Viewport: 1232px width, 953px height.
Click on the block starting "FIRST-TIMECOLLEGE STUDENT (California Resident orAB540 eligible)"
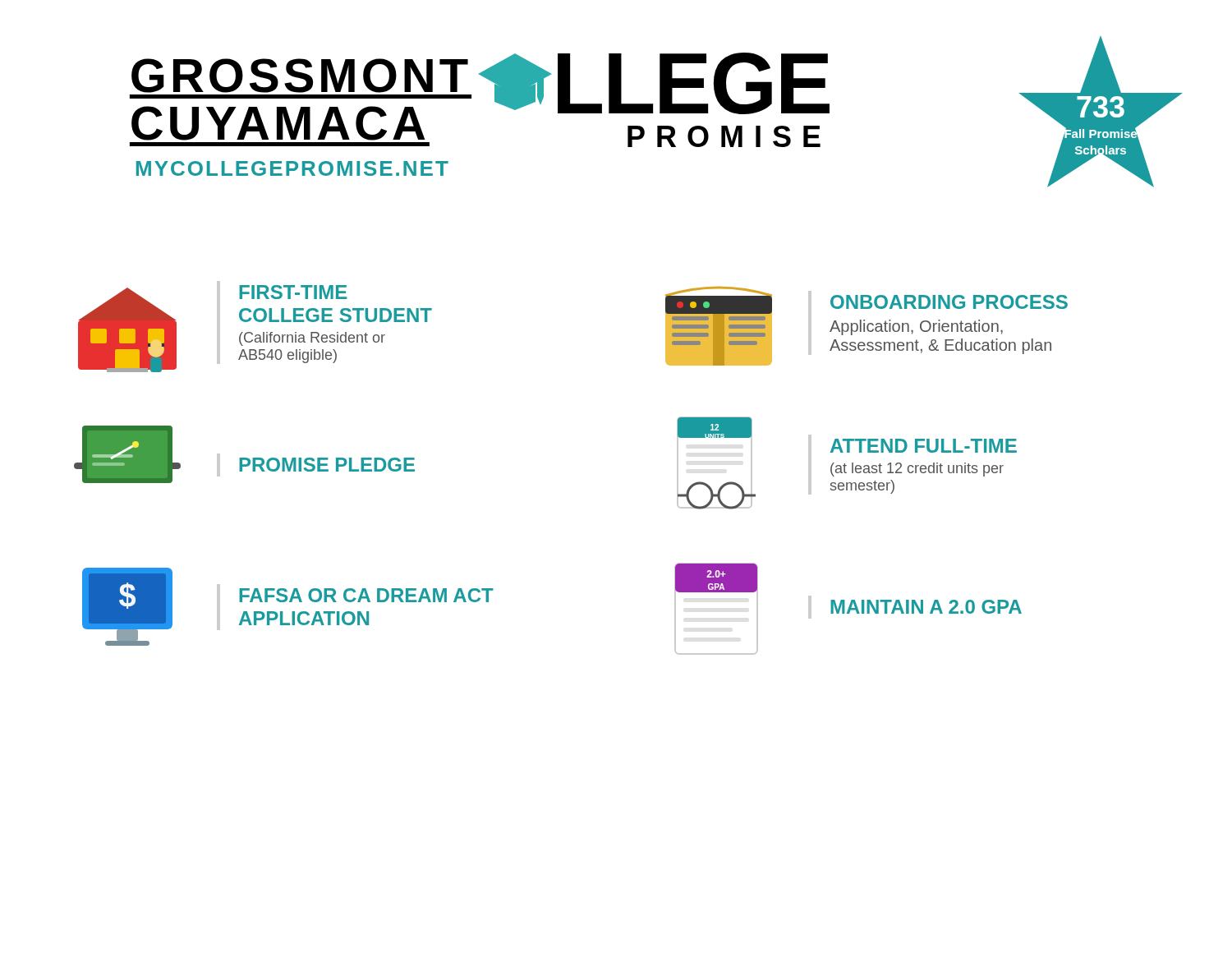click(x=335, y=322)
